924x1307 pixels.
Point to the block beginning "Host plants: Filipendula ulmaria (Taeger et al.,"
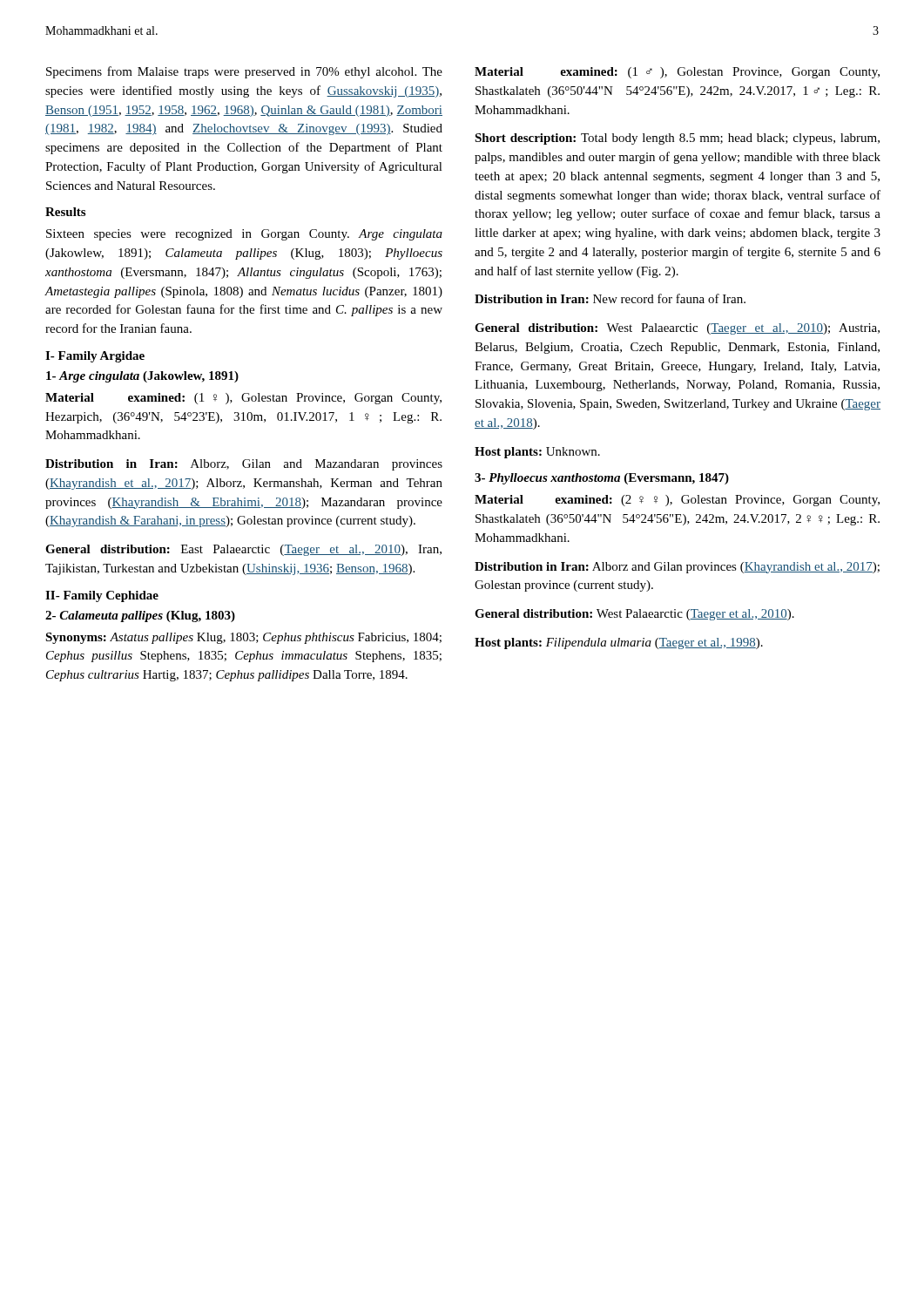point(619,642)
